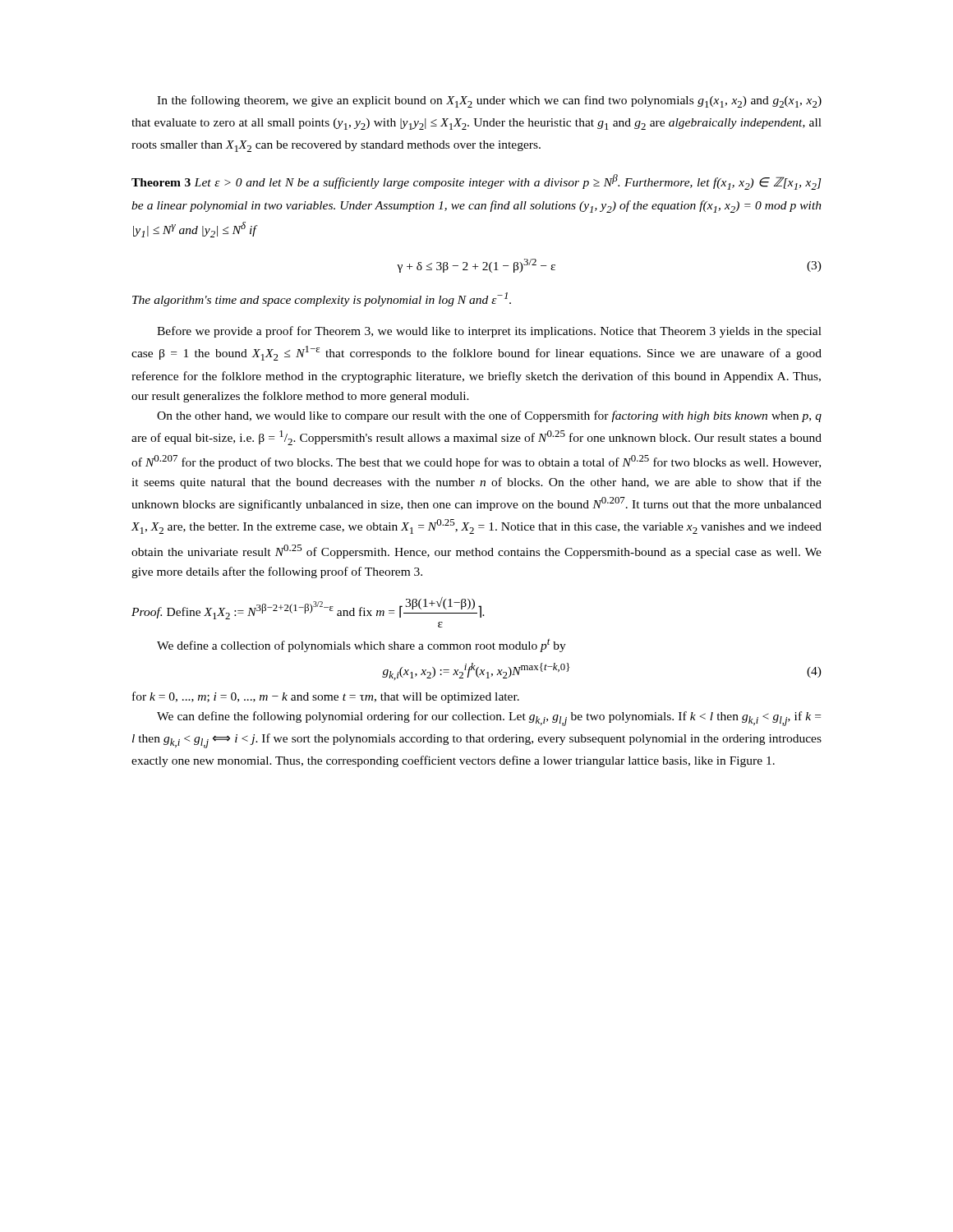Locate the text starting "γ + δ ≤ 3β −"
Screen dimensions: 1232x953
point(475,266)
